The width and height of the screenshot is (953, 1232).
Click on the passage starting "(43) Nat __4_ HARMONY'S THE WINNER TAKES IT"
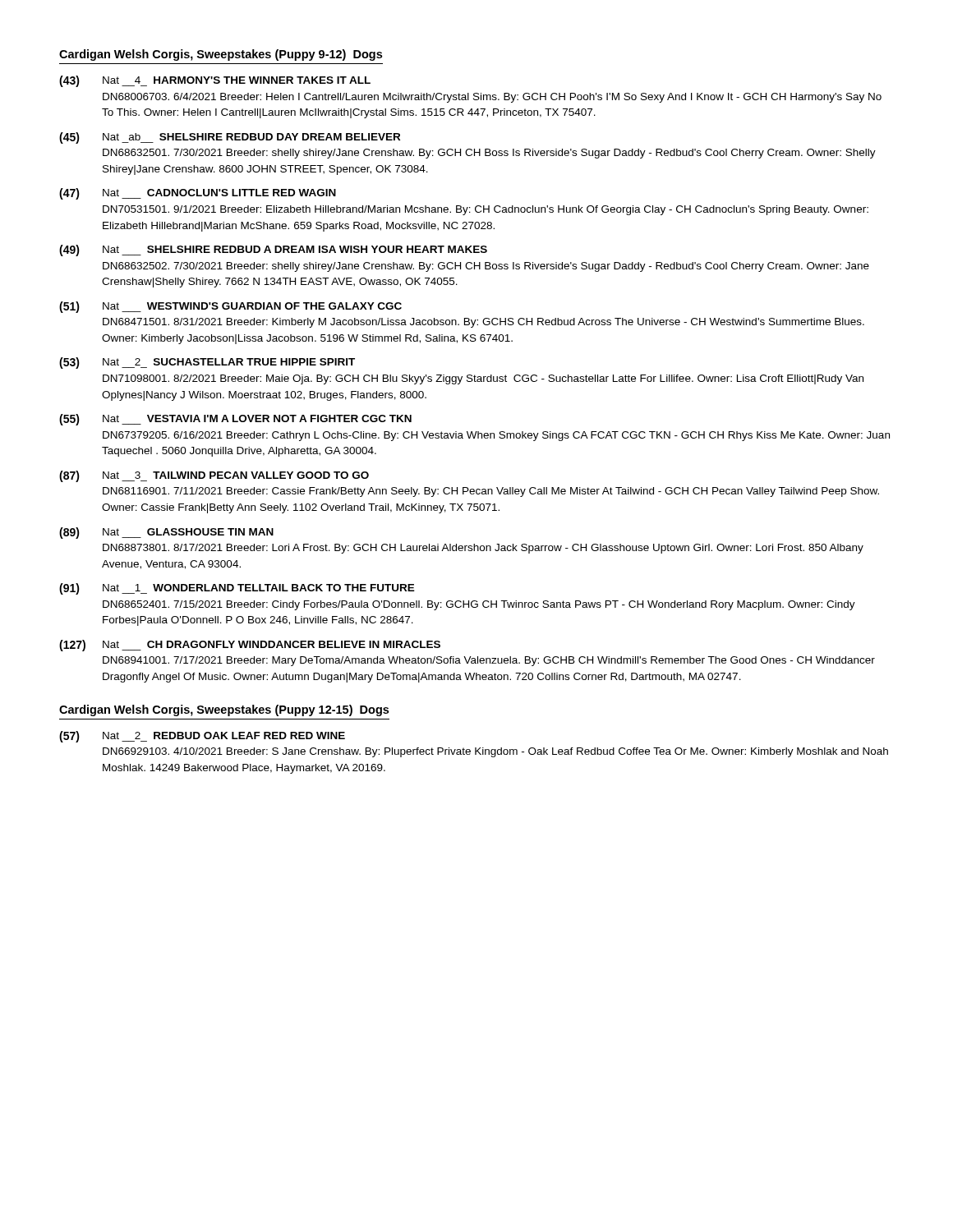(x=476, y=96)
